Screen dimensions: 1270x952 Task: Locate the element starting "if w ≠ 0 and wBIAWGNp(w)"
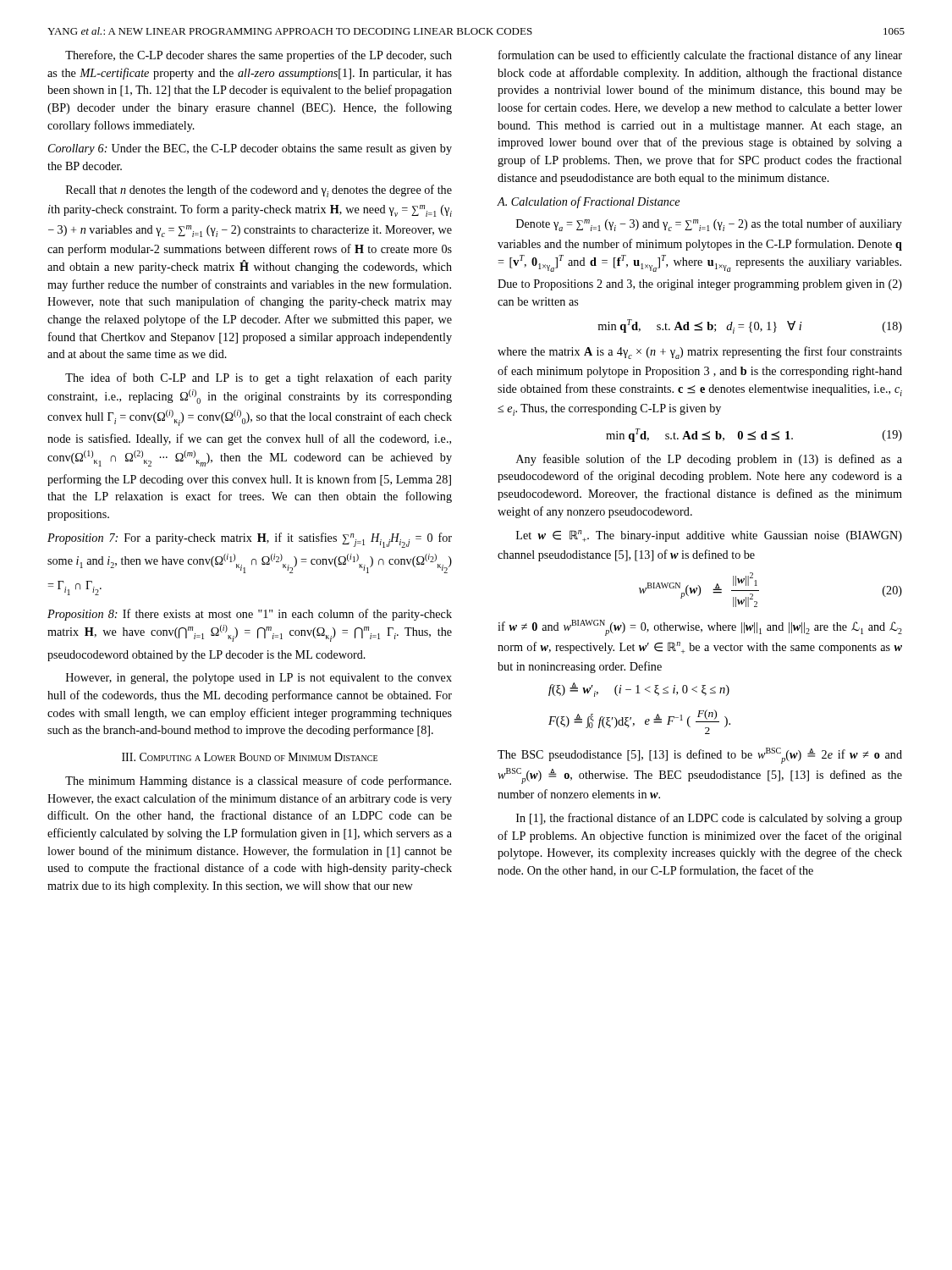(x=700, y=646)
